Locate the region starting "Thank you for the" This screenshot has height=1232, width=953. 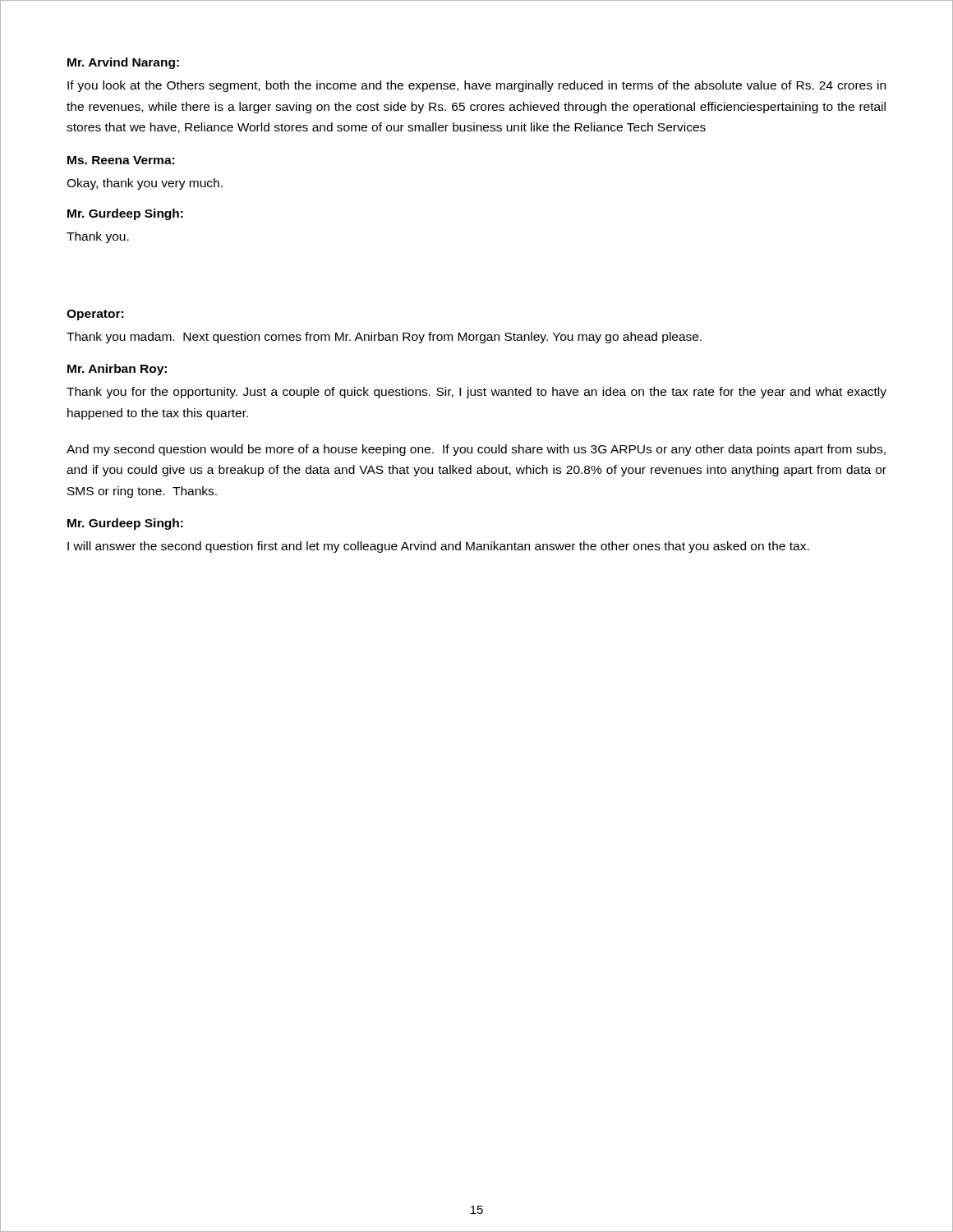point(476,402)
